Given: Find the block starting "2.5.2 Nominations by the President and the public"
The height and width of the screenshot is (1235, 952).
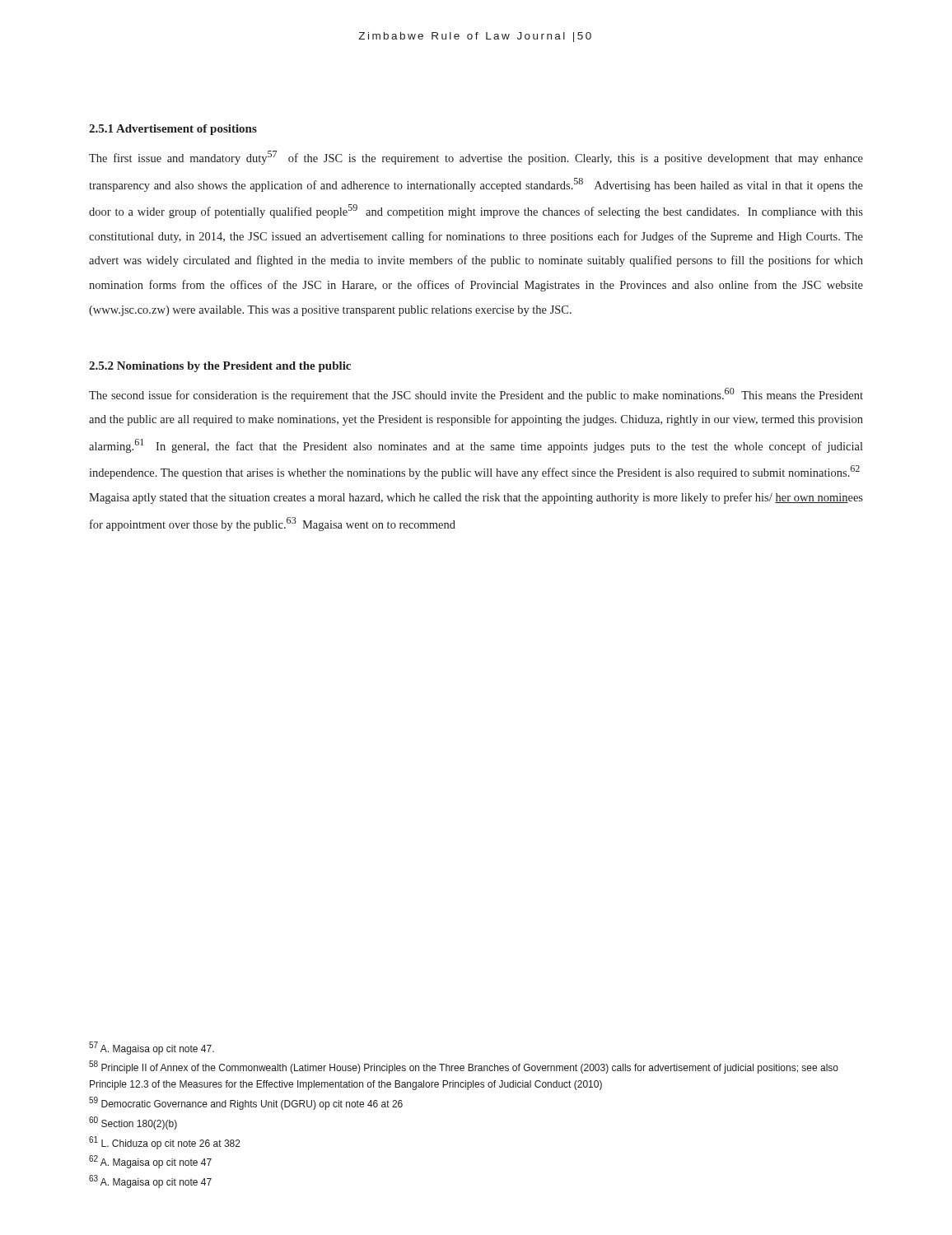Looking at the screenshot, I should pos(220,365).
